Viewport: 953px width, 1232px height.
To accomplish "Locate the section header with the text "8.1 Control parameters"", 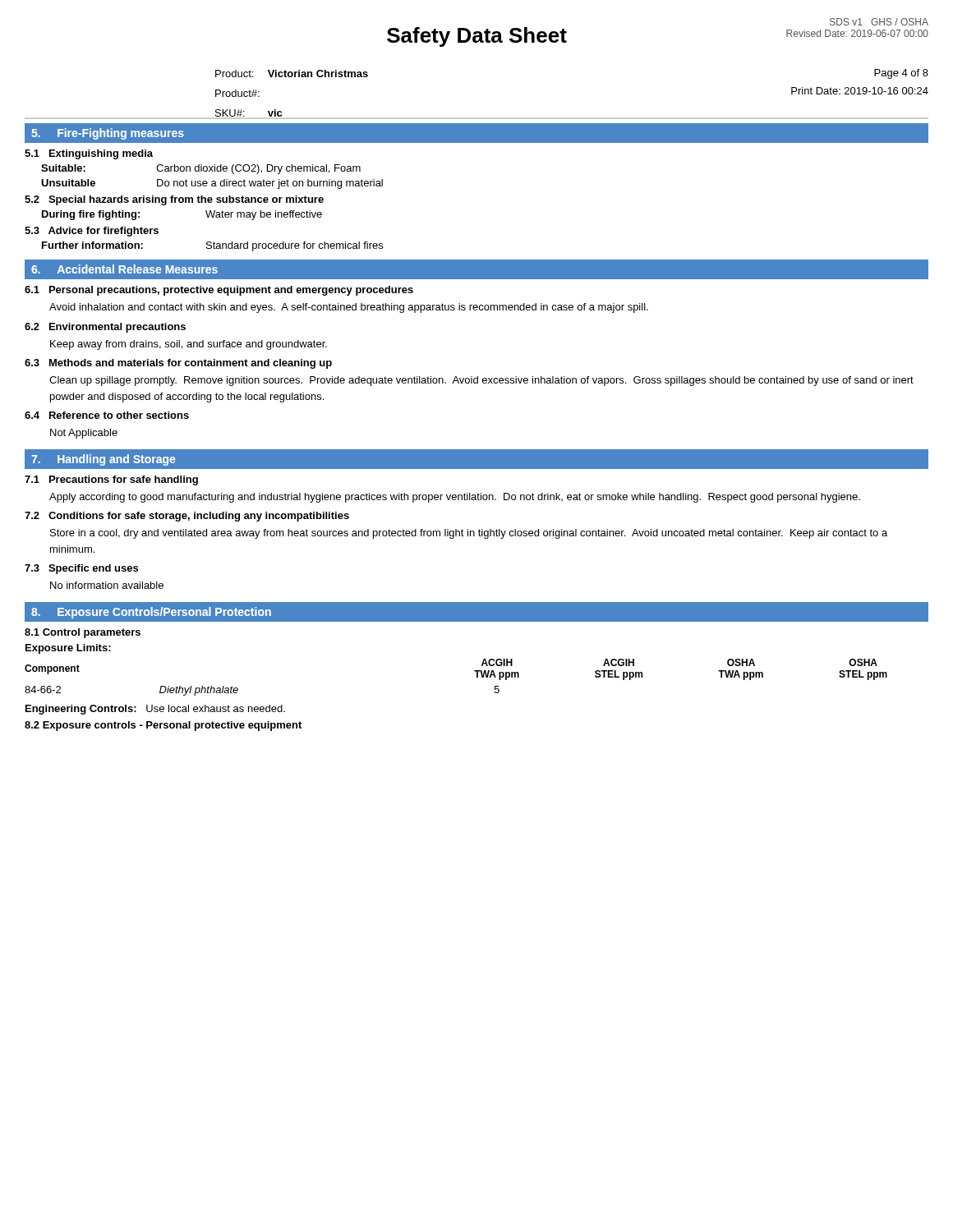I will [83, 632].
